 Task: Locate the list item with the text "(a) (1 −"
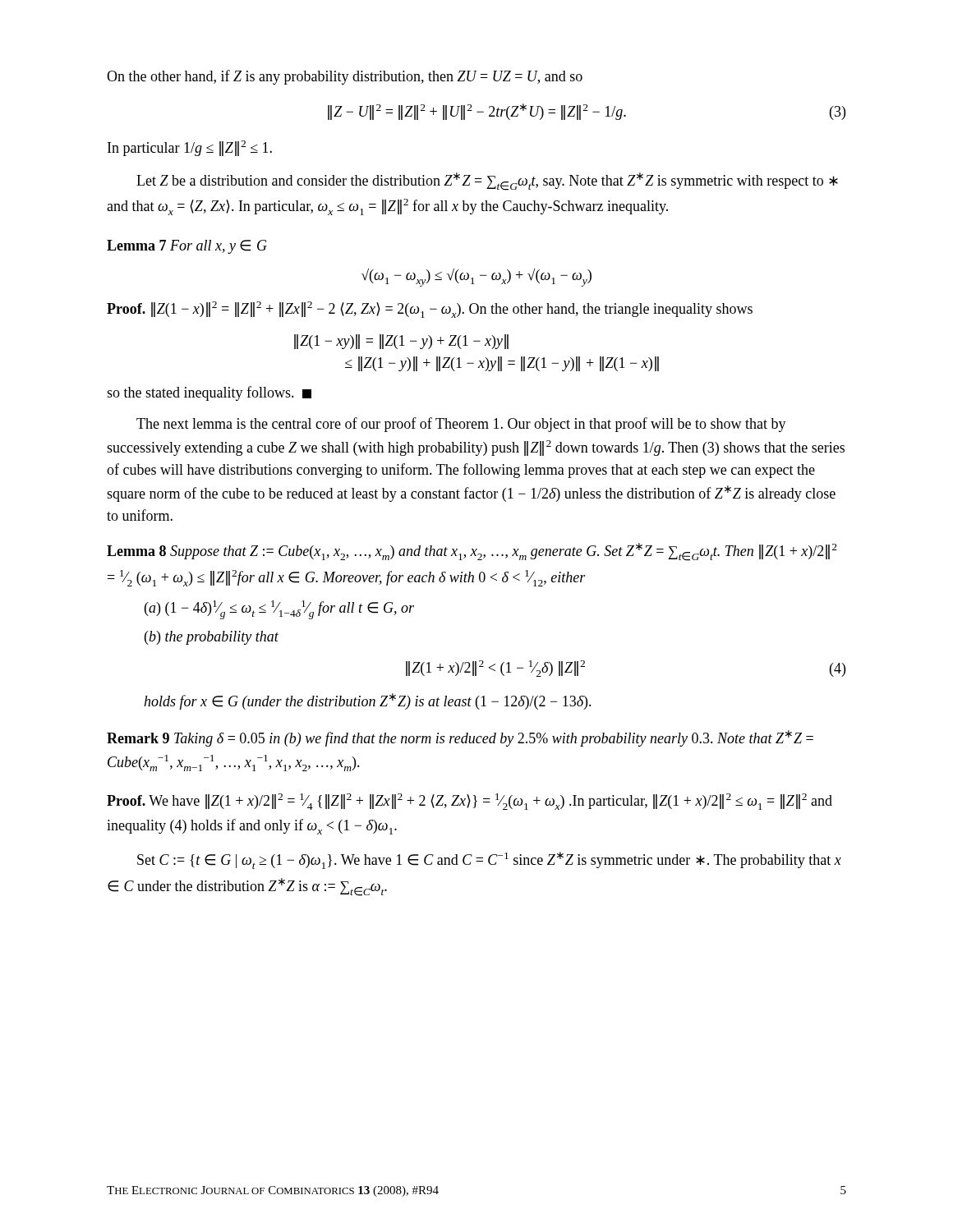point(279,608)
